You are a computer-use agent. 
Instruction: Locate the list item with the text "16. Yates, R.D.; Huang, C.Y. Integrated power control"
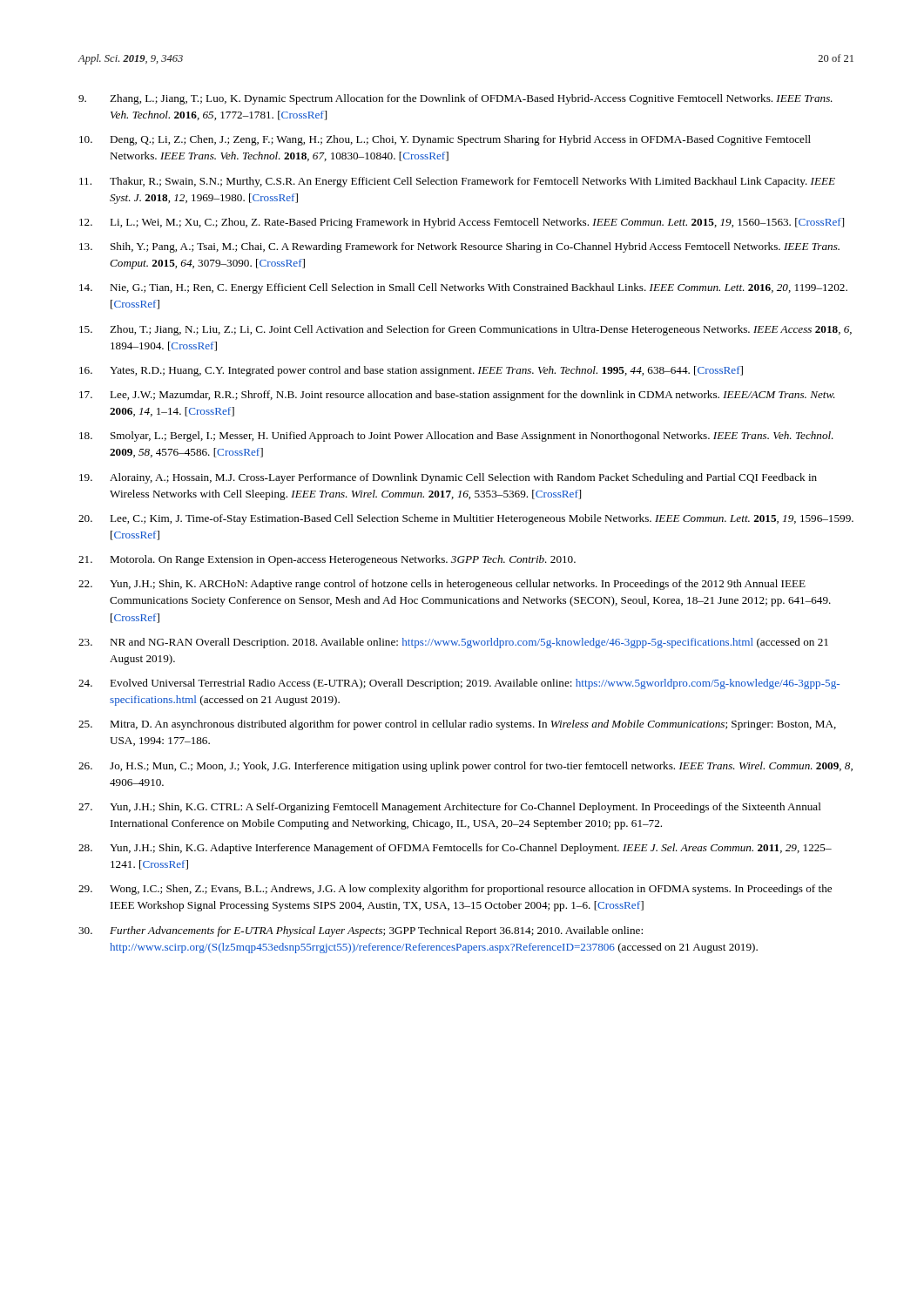click(x=466, y=370)
